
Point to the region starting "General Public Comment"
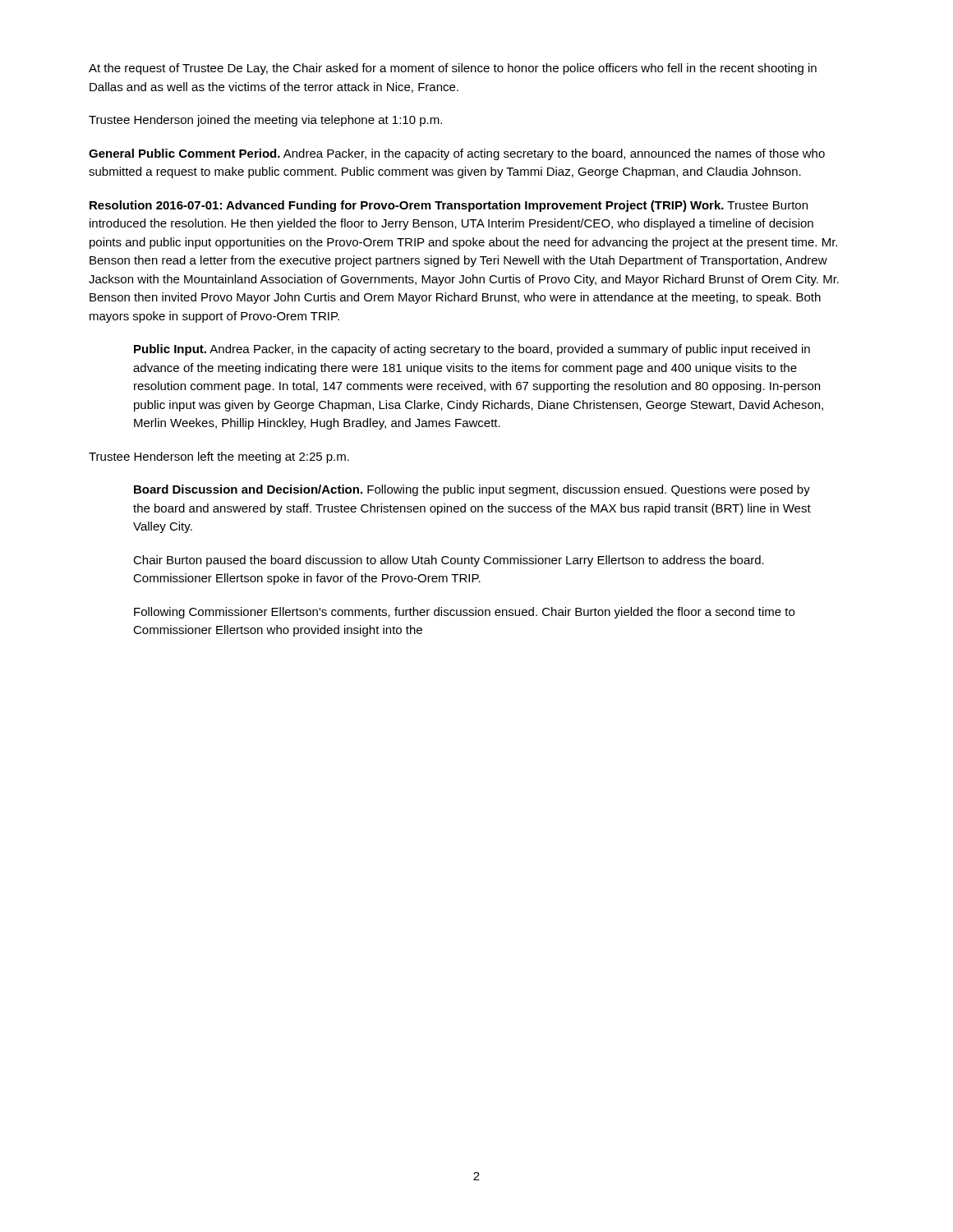click(457, 162)
